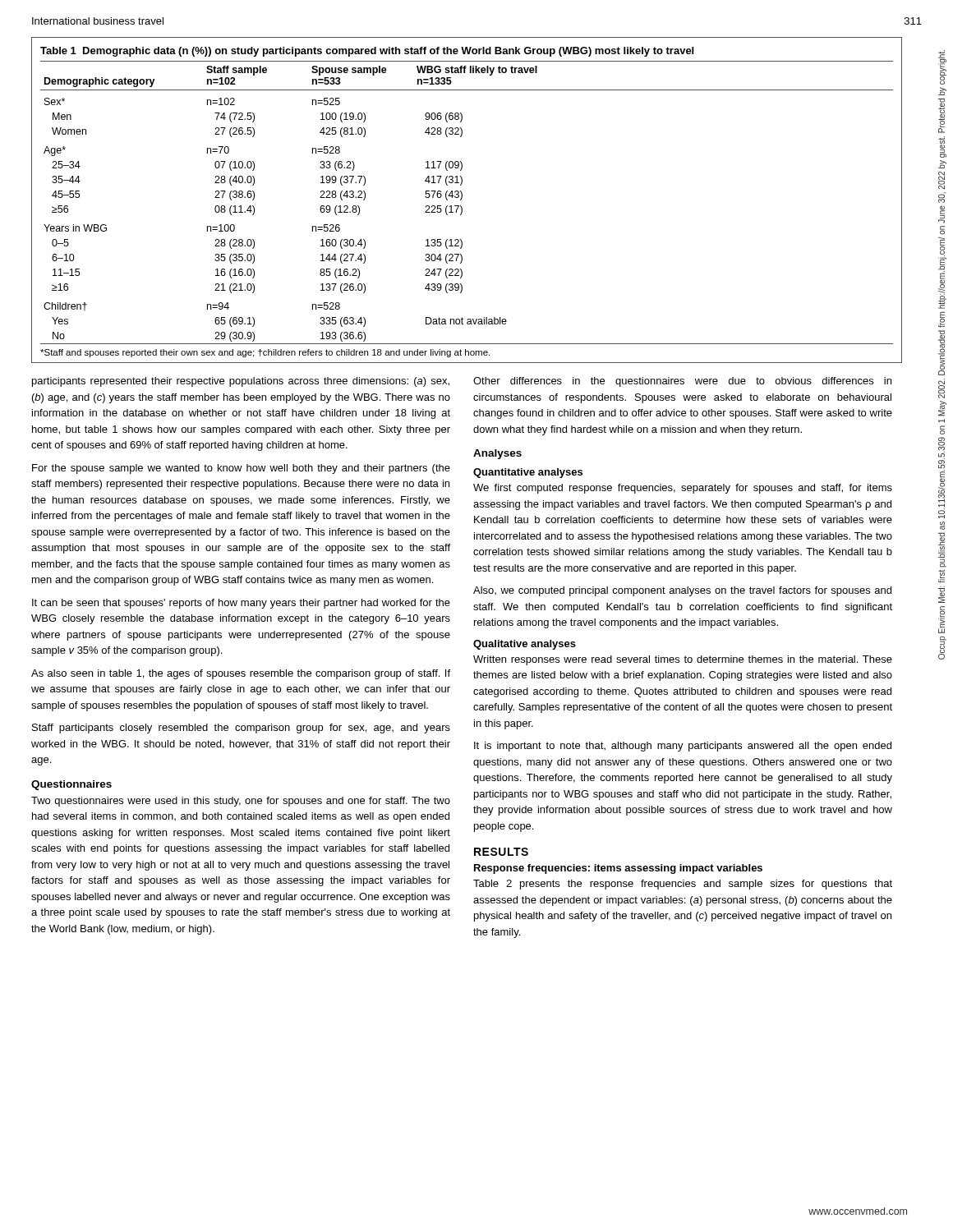The height and width of the screenshot is (1232, 953).
Task: Navigate to the text block starting "Response frequencies: items assessing"
Action: (618, 868)
